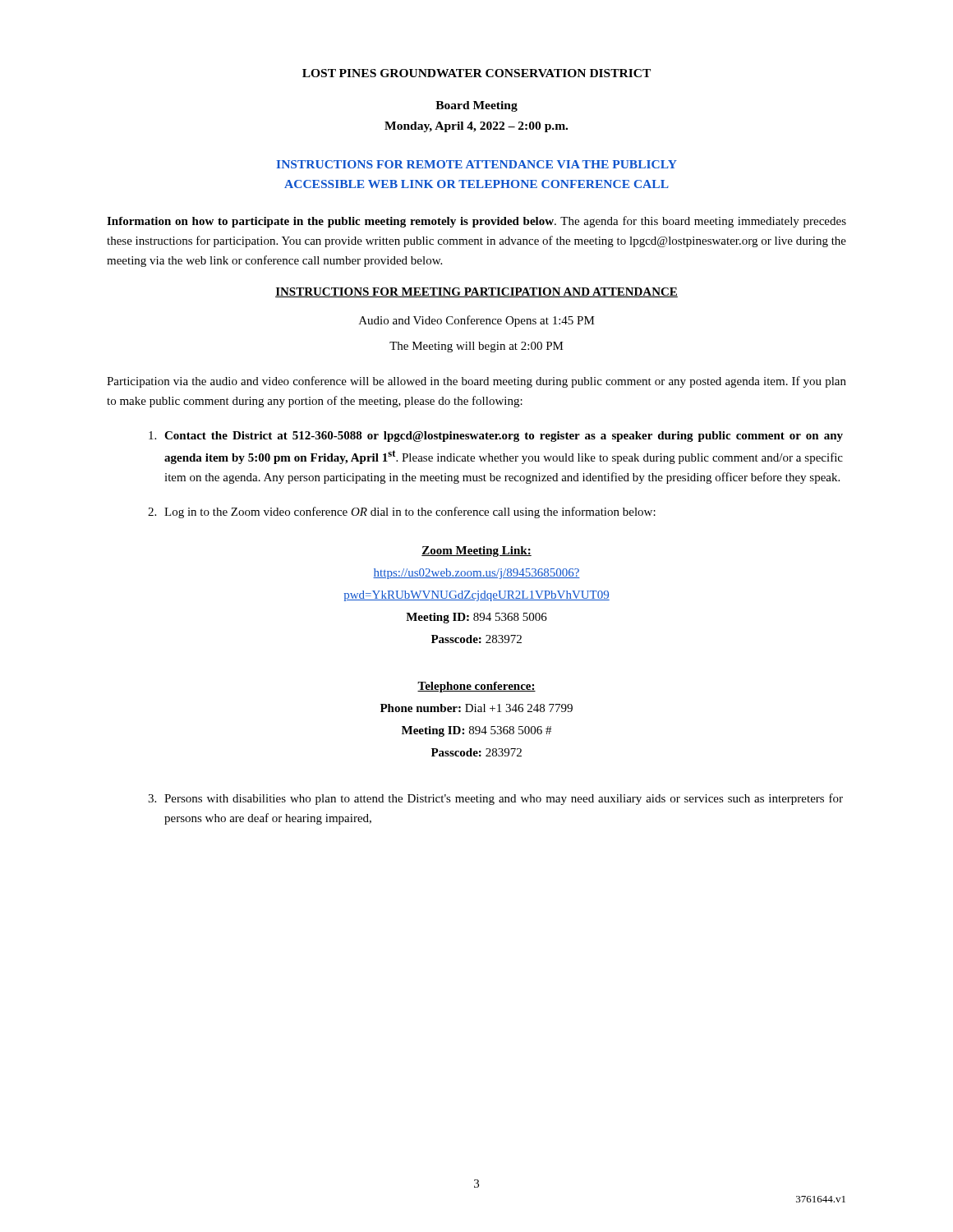The height and width of the screenshot is (1232, 953).
Task: Click on the text with the text "Audio and Video Conference Opens at 1:45 PM"
Action: [476, 321]
